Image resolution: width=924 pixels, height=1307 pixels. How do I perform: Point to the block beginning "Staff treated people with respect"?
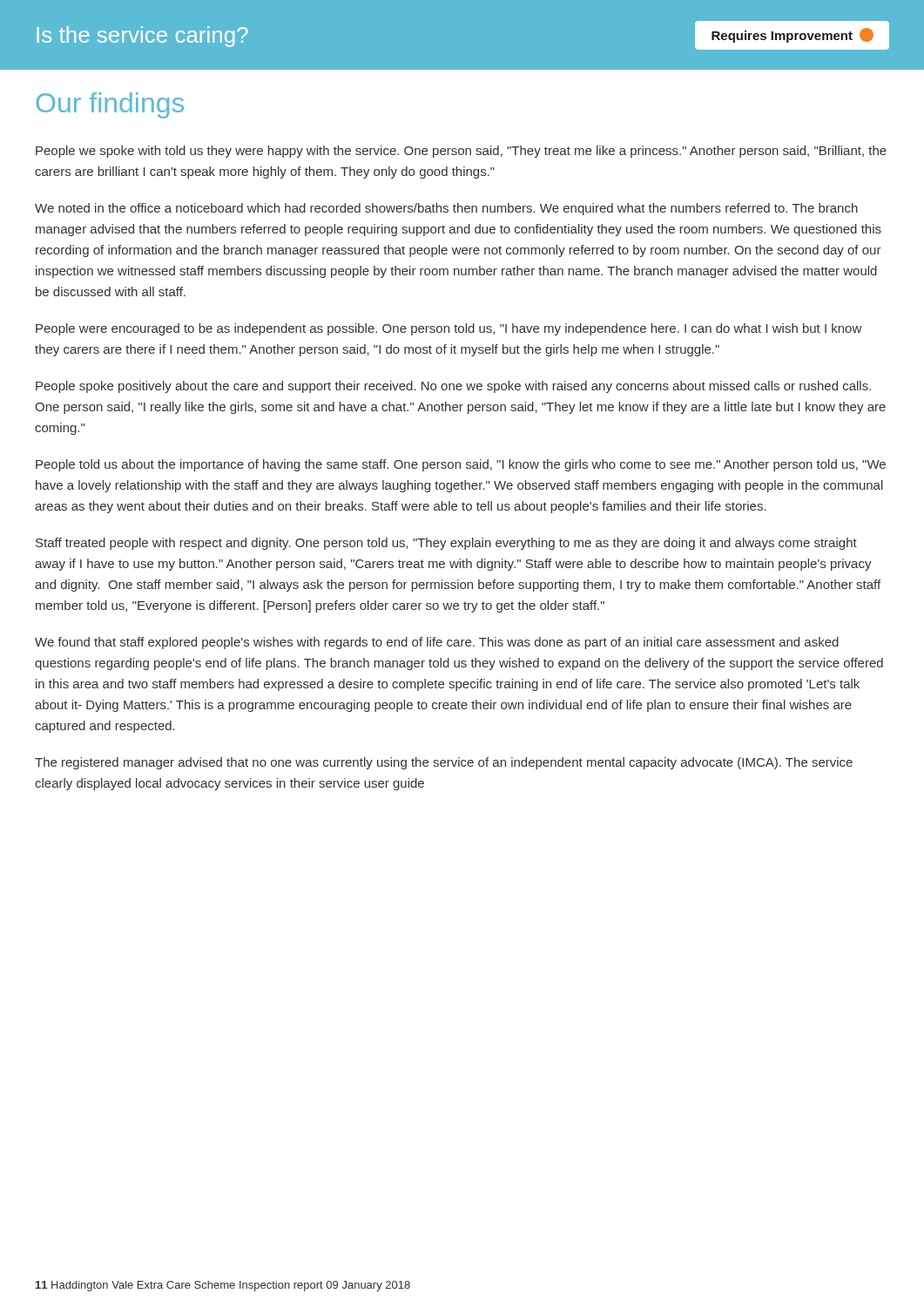click(458, 574)
